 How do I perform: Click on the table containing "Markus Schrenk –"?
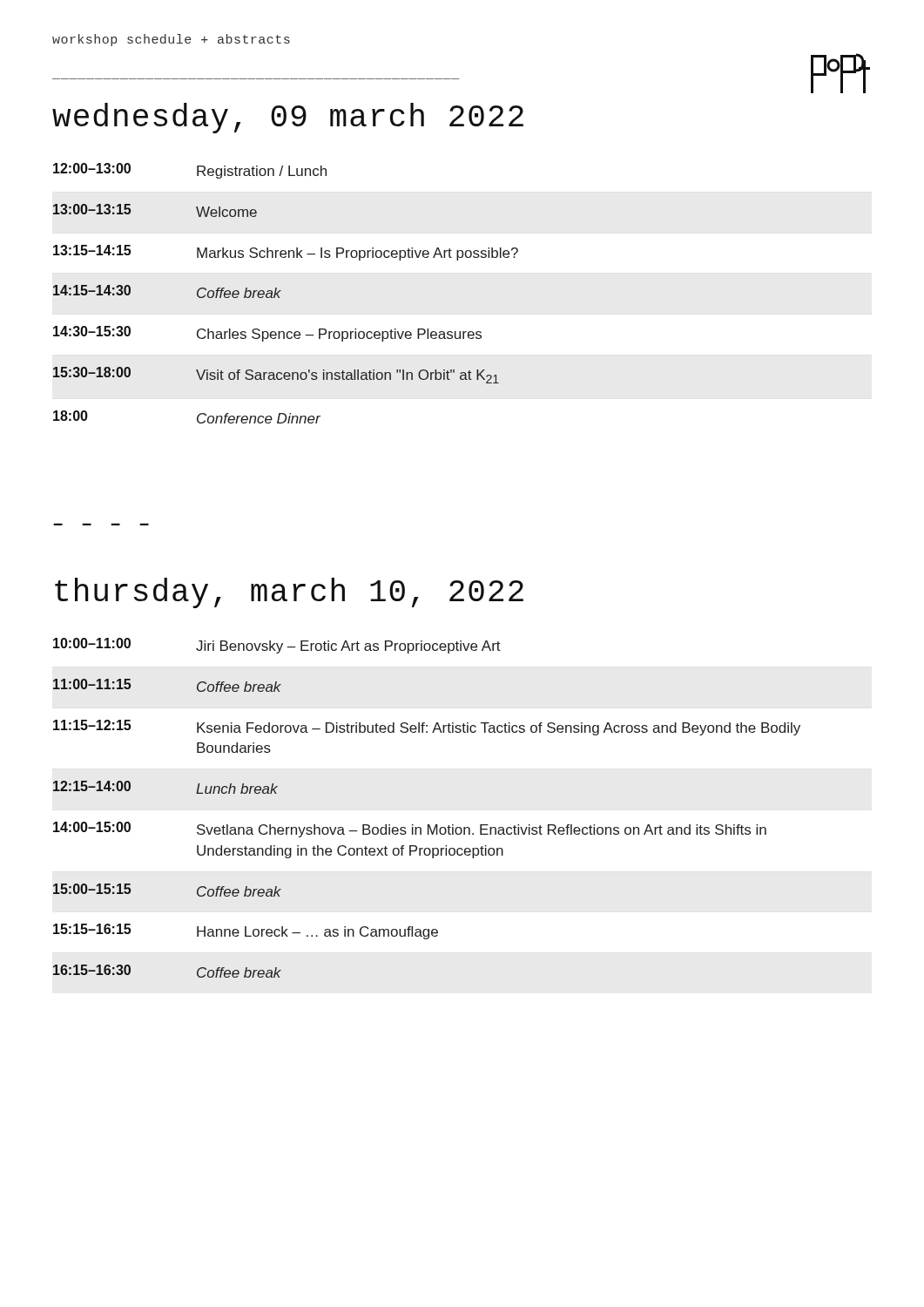462,295
